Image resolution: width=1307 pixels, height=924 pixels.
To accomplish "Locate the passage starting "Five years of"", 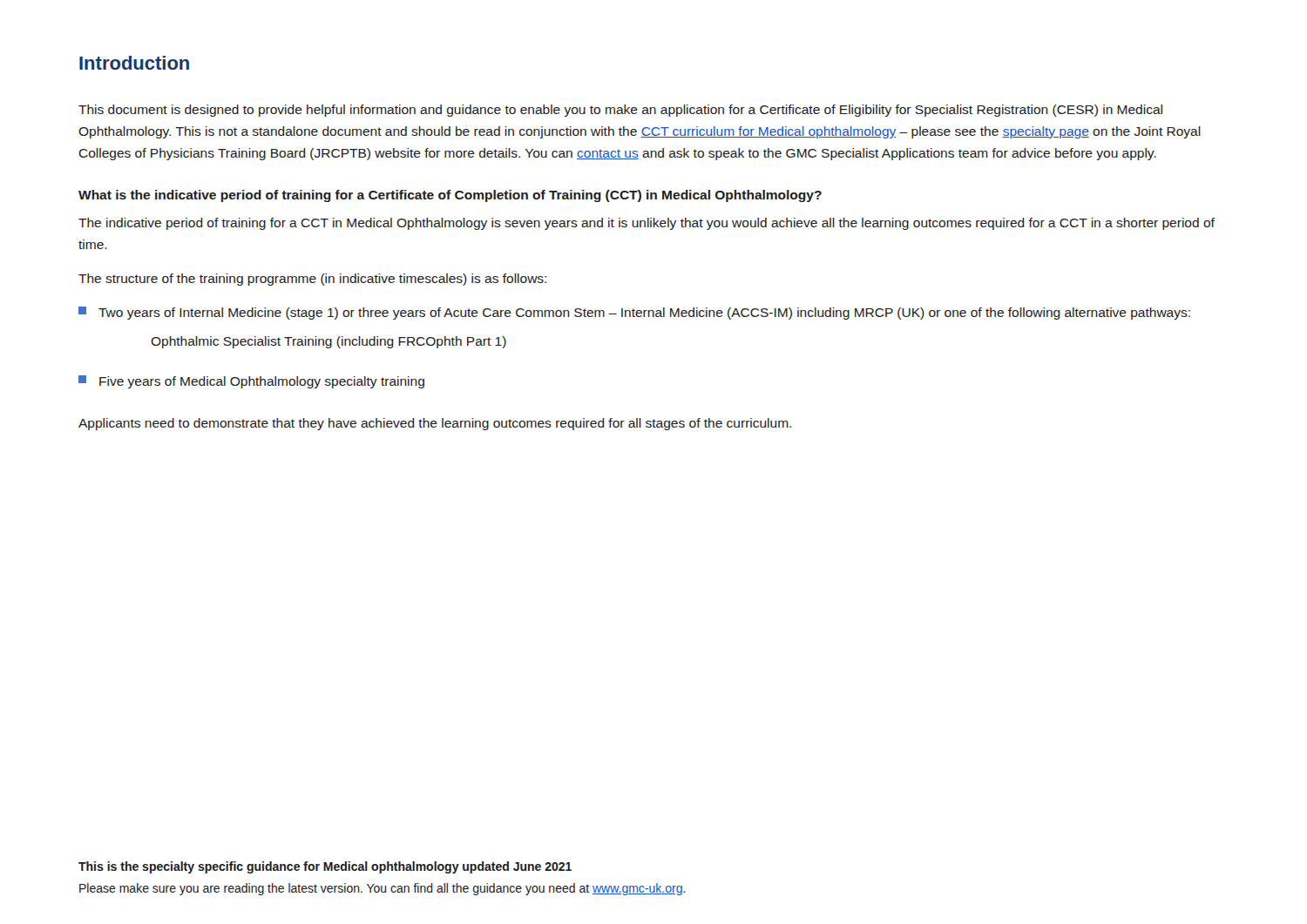I will [x=251, y=382].
